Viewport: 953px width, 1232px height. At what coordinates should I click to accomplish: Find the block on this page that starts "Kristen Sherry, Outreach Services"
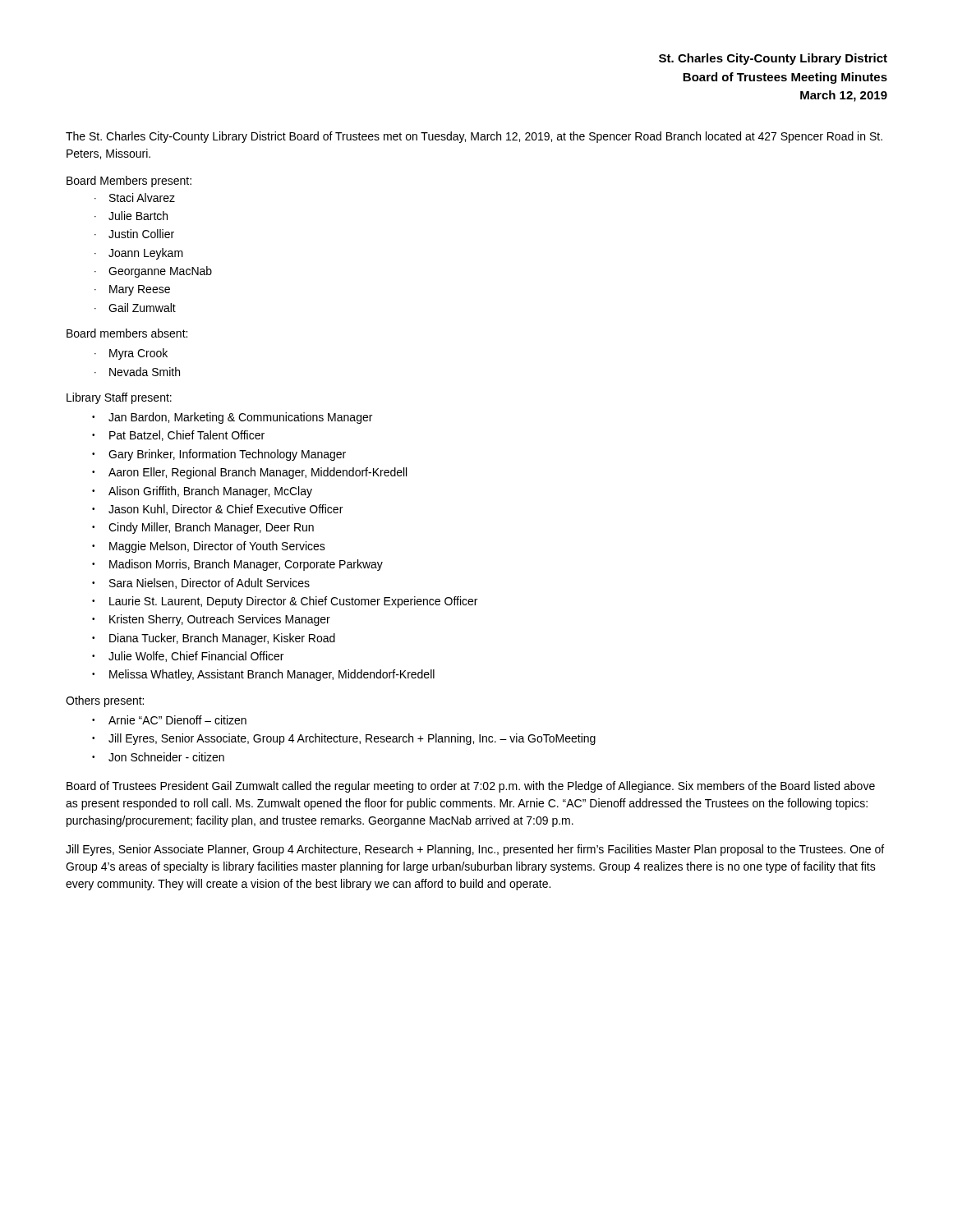(219, 620)
